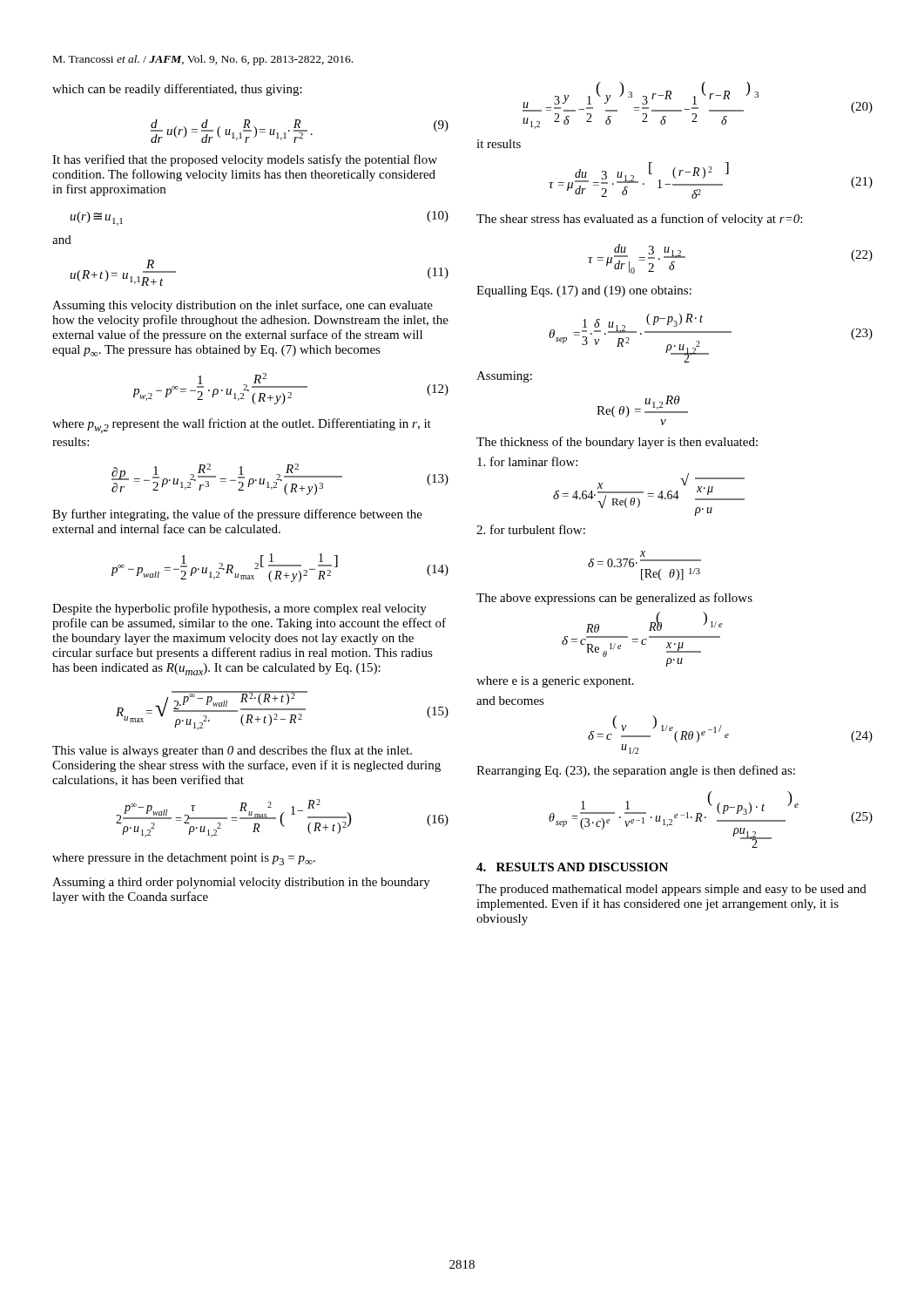
Task: Click on the passage starting "where pw,2 represent the wall friction"
Action: tap(242, 433)
